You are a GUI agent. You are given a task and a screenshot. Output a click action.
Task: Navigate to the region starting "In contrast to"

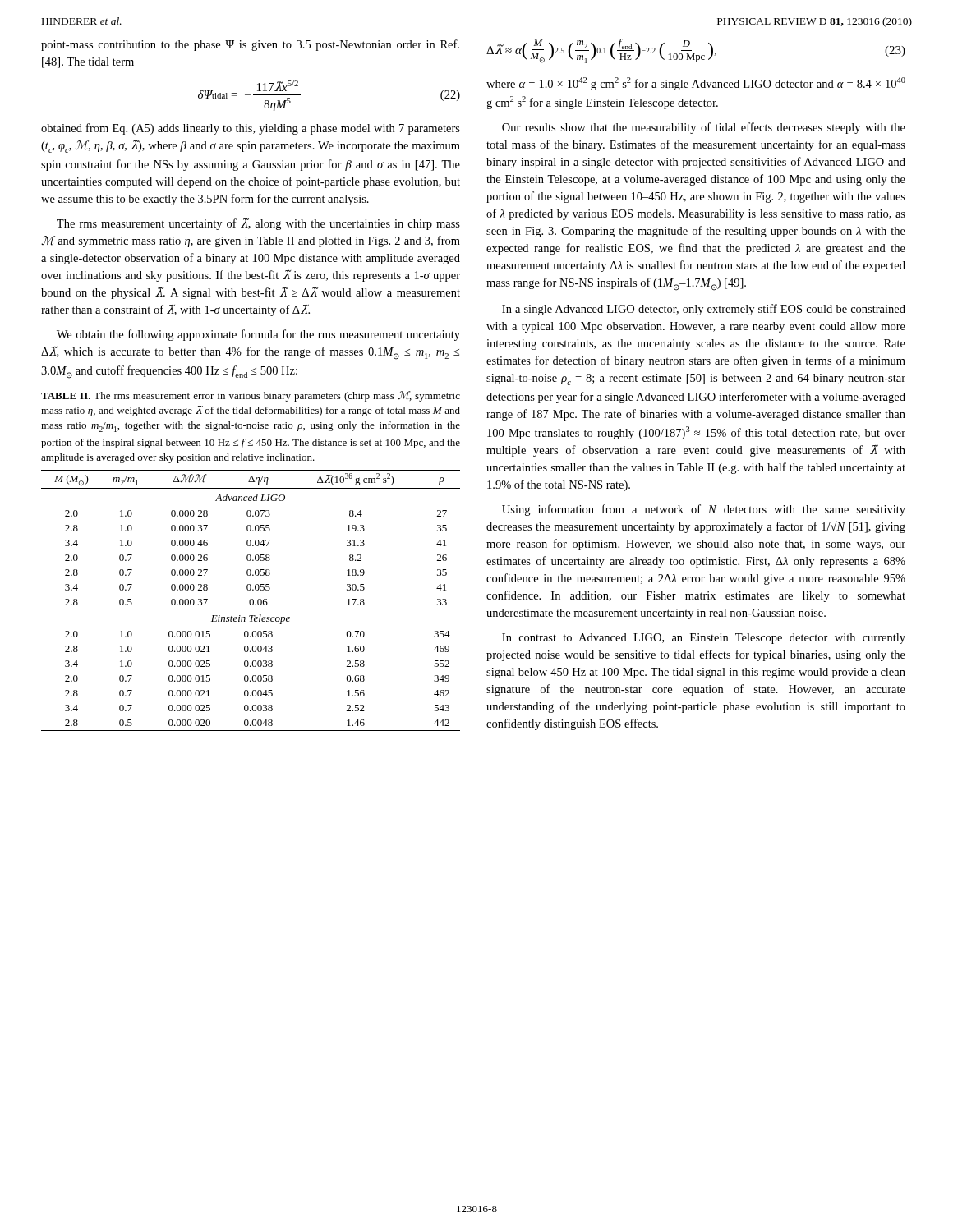point(696,681)
